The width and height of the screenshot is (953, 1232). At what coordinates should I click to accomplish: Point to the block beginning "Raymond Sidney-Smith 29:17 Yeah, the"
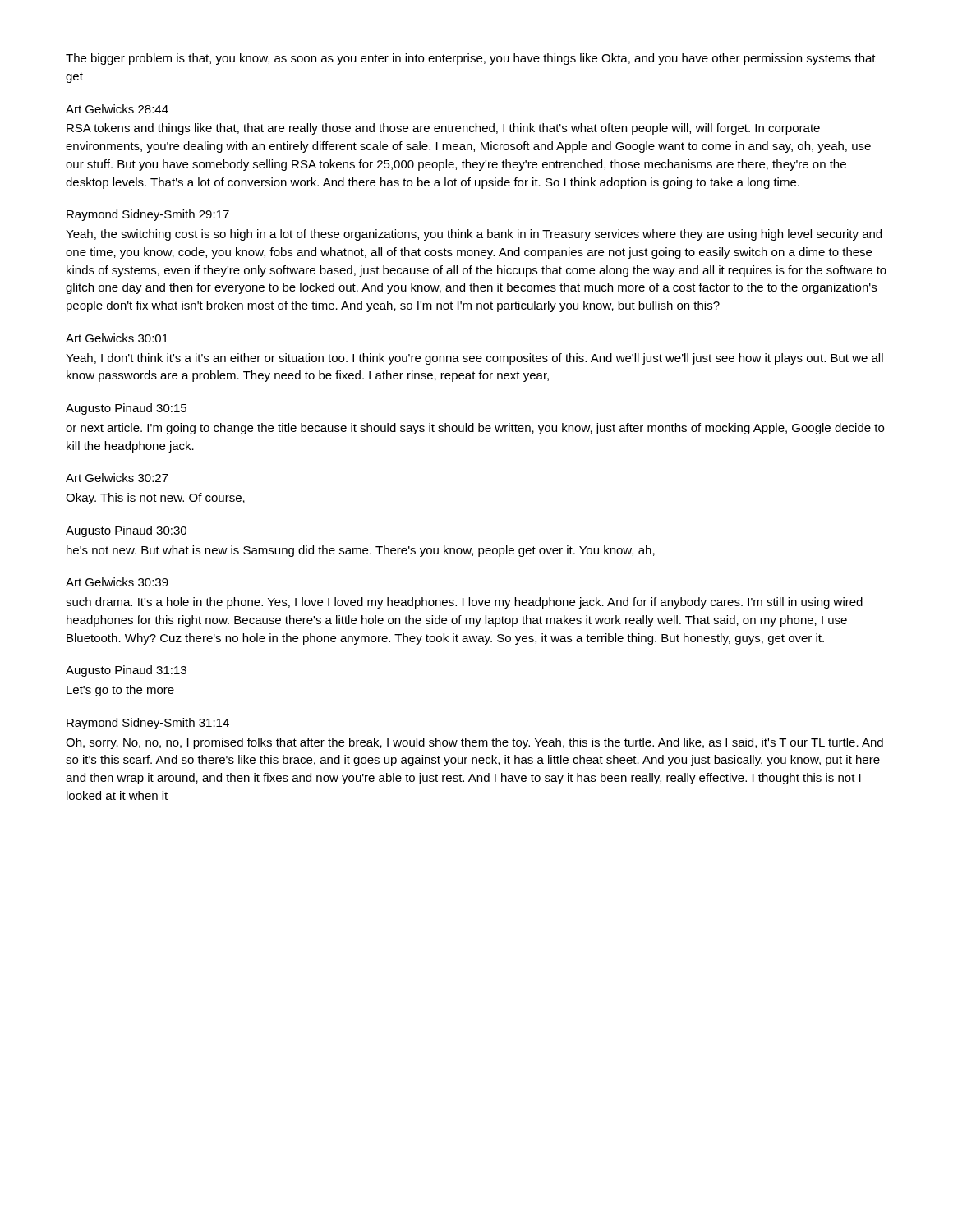[x=476, y=260]
